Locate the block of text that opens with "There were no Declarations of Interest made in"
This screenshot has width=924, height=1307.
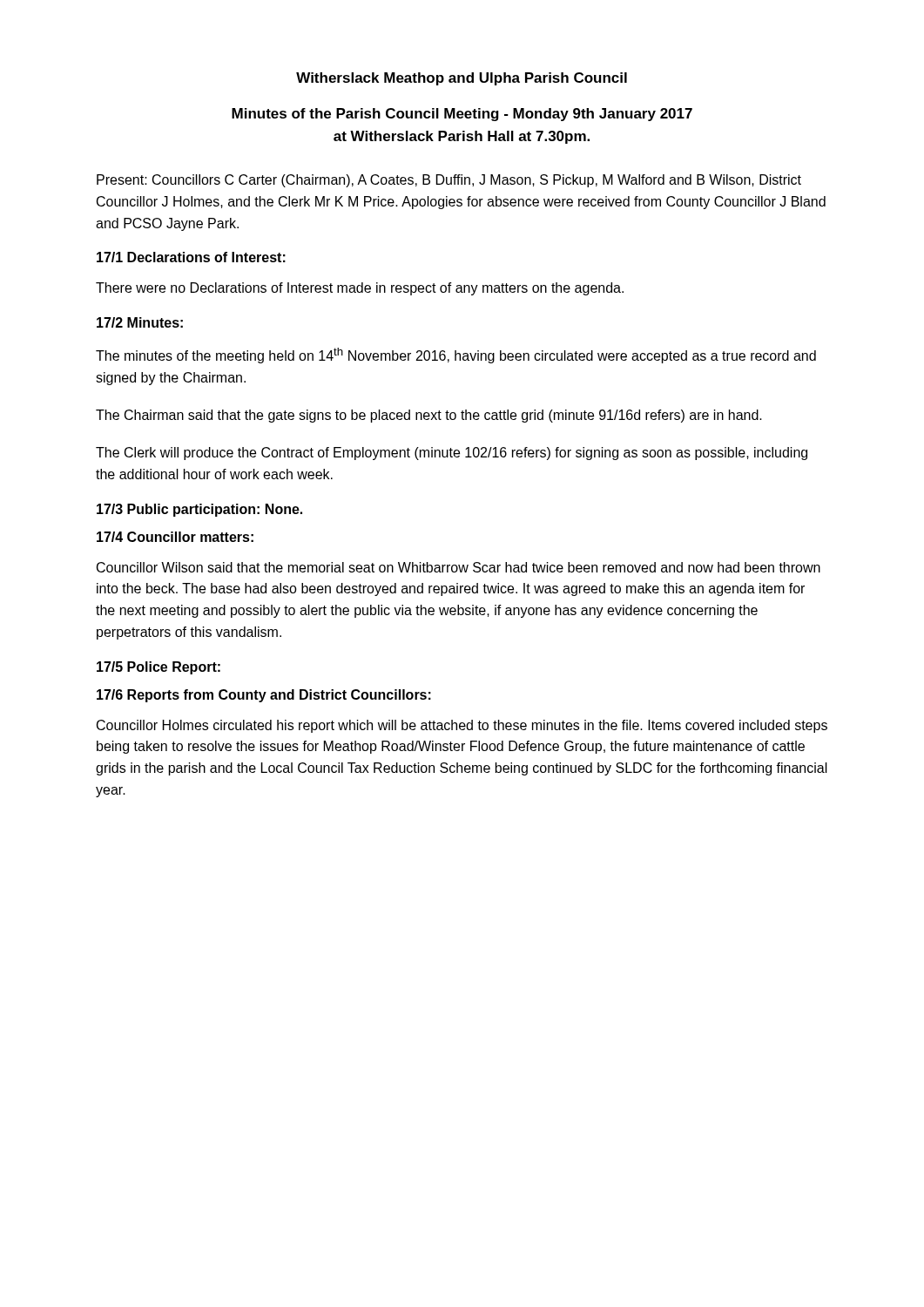click(360, 288)
